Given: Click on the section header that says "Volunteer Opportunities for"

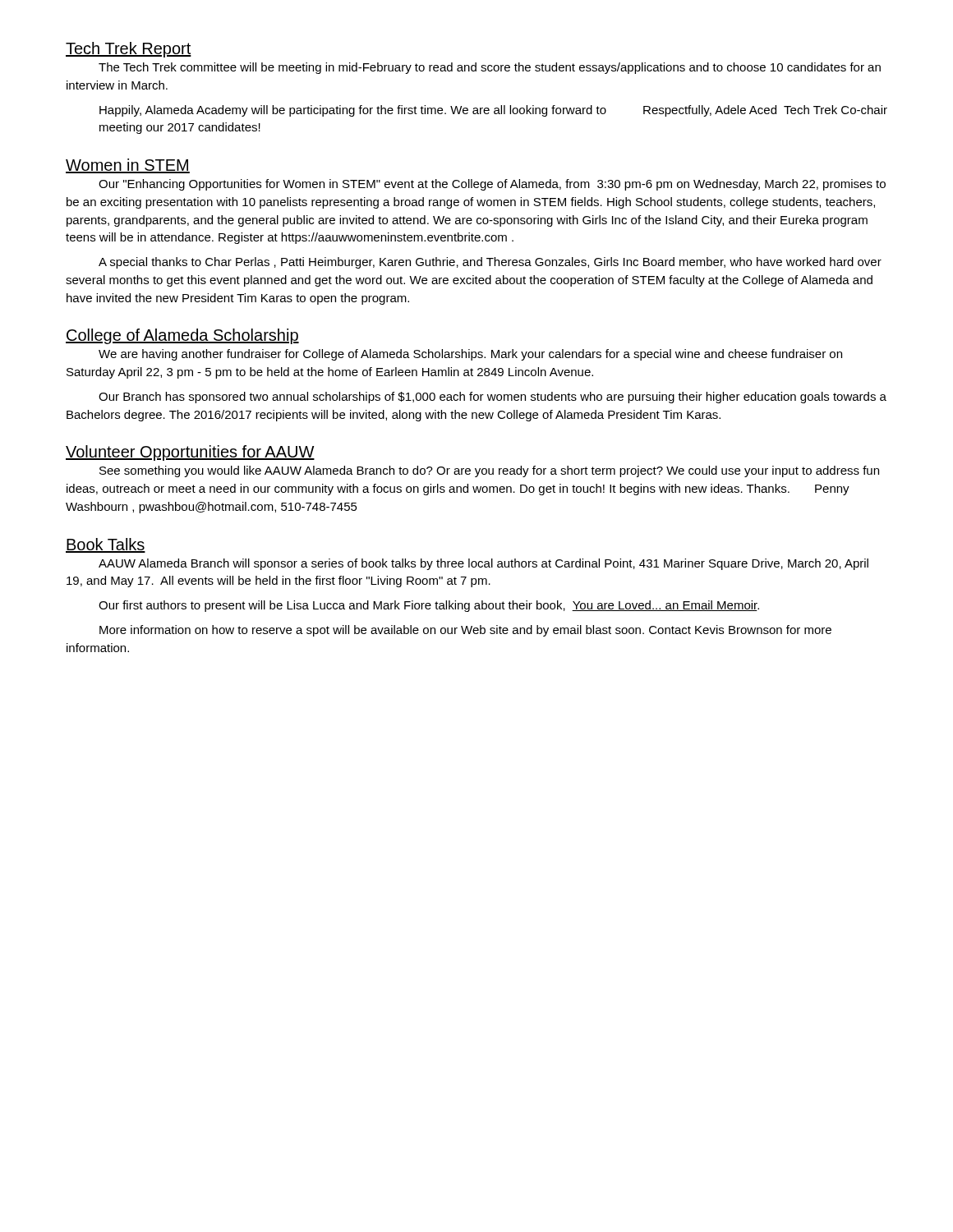Looking at the screenshot, I should (x=190, y=452).
